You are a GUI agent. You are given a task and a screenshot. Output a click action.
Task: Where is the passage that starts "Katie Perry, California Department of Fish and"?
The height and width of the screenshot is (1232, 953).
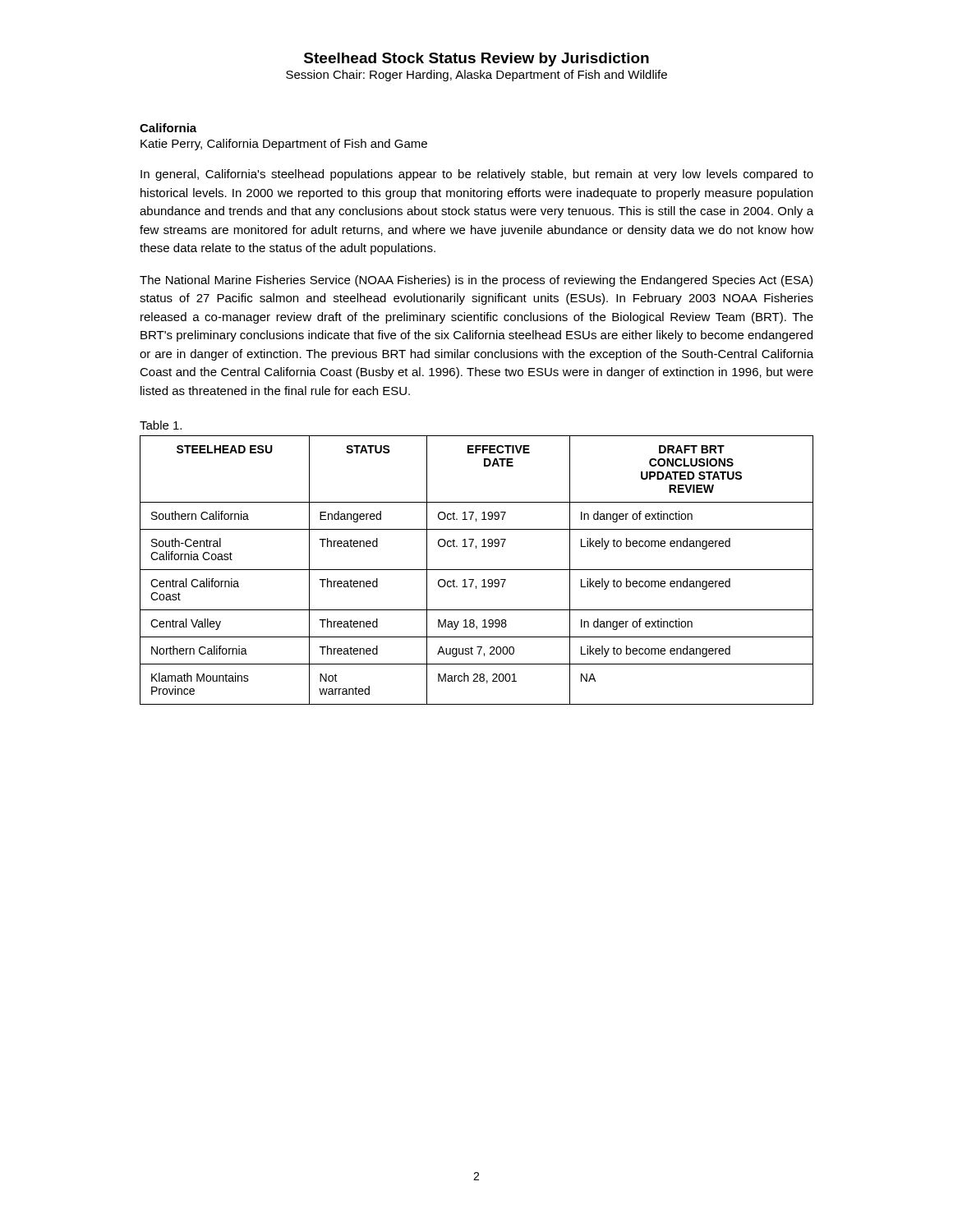click(284, 143)
